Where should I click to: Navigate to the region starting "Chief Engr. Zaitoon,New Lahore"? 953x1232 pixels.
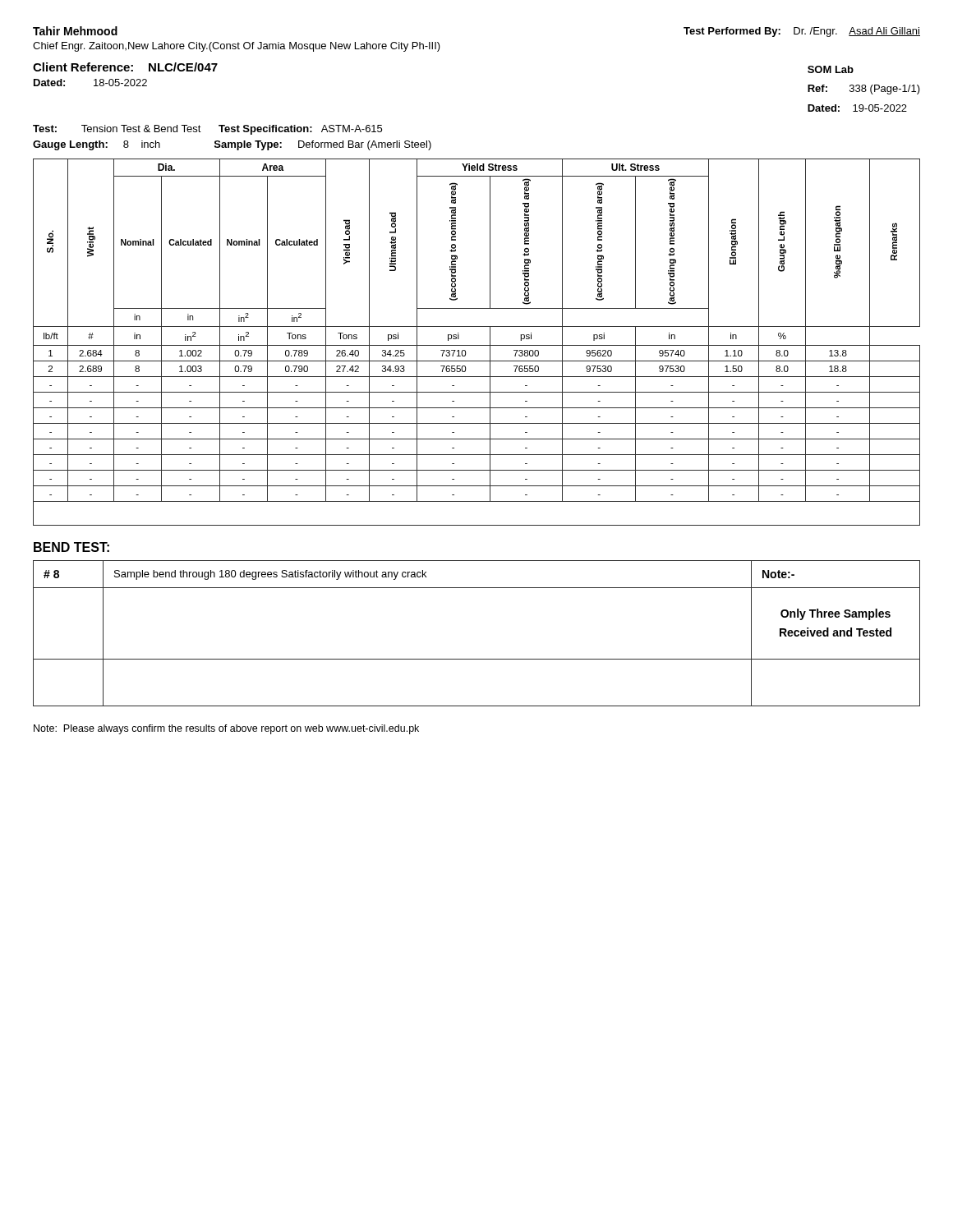point(237,46)
